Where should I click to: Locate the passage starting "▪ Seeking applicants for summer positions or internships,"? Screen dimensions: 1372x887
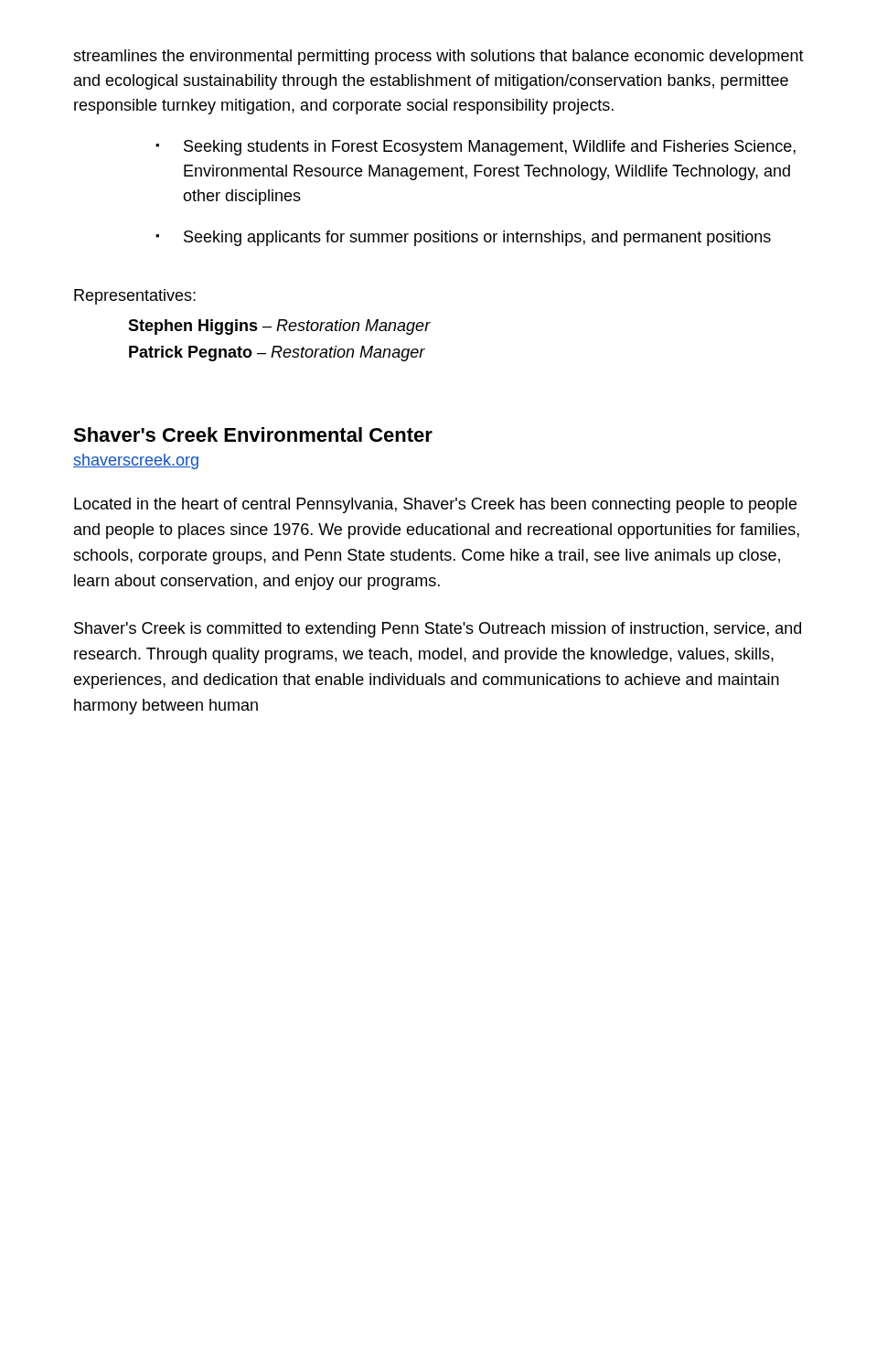(485, 237)
